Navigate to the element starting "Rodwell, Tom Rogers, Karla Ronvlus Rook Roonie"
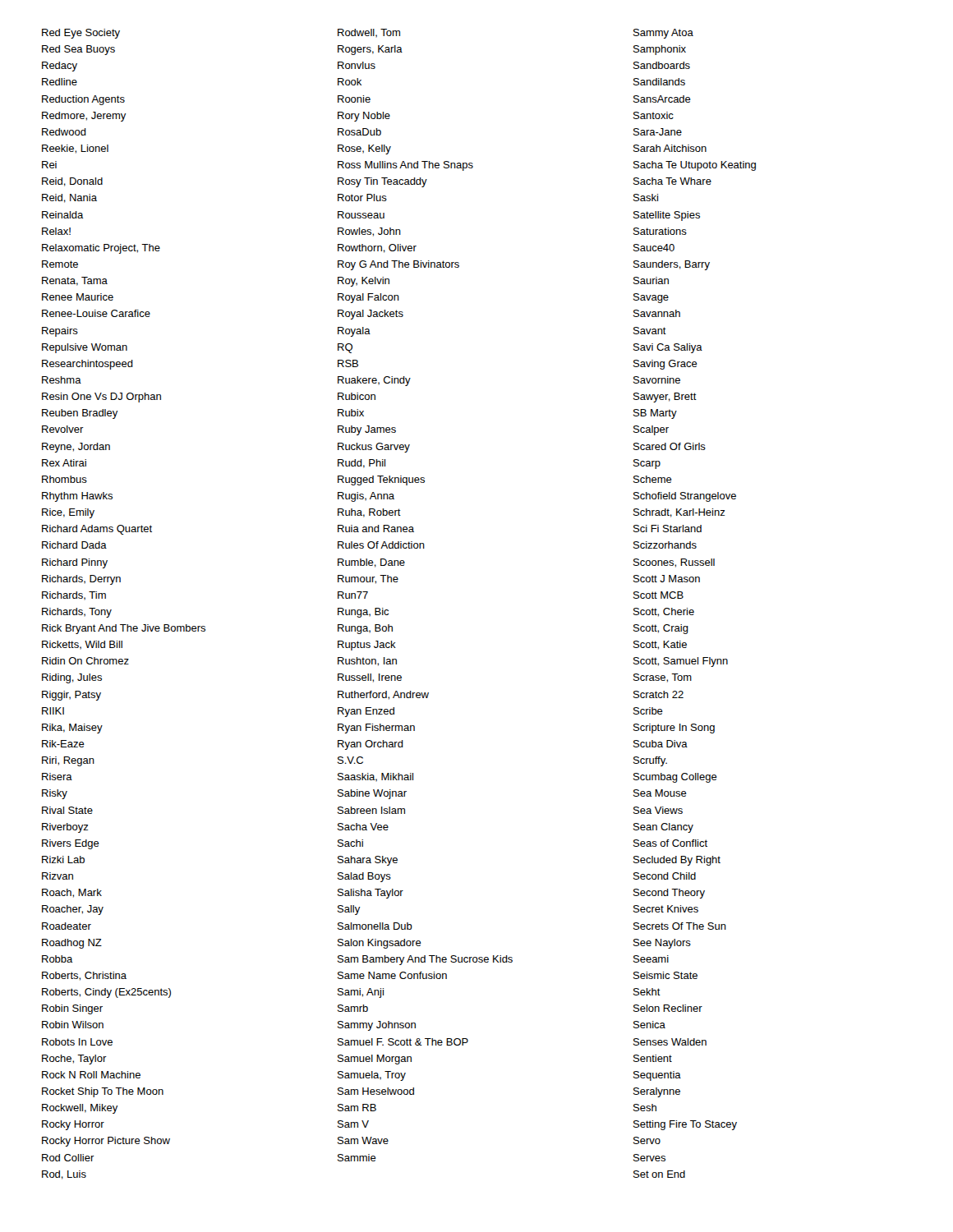The height and width of the screenshot is (1232, 953). pos(369,33)
